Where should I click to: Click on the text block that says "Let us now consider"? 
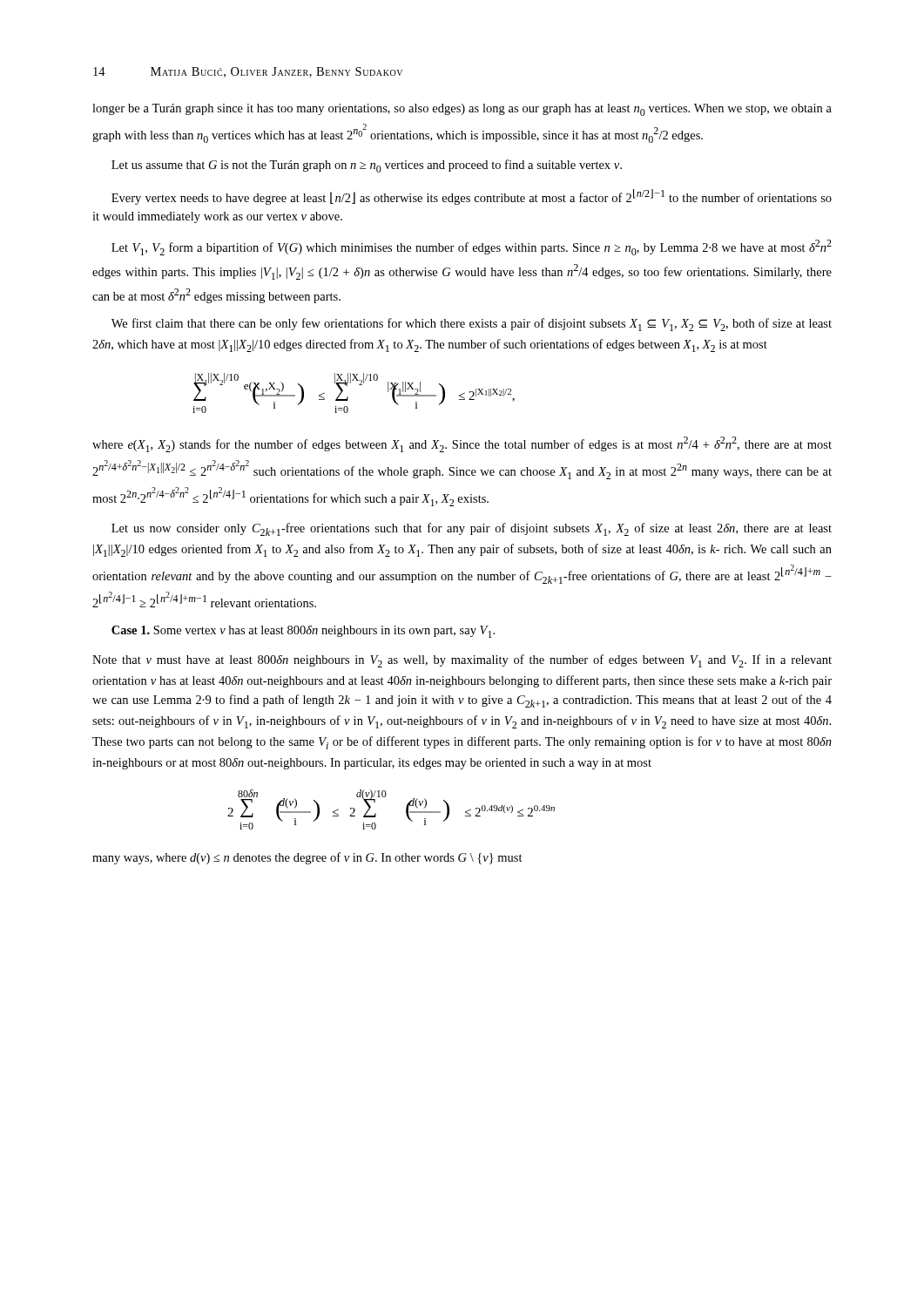(x=462, y=566)
